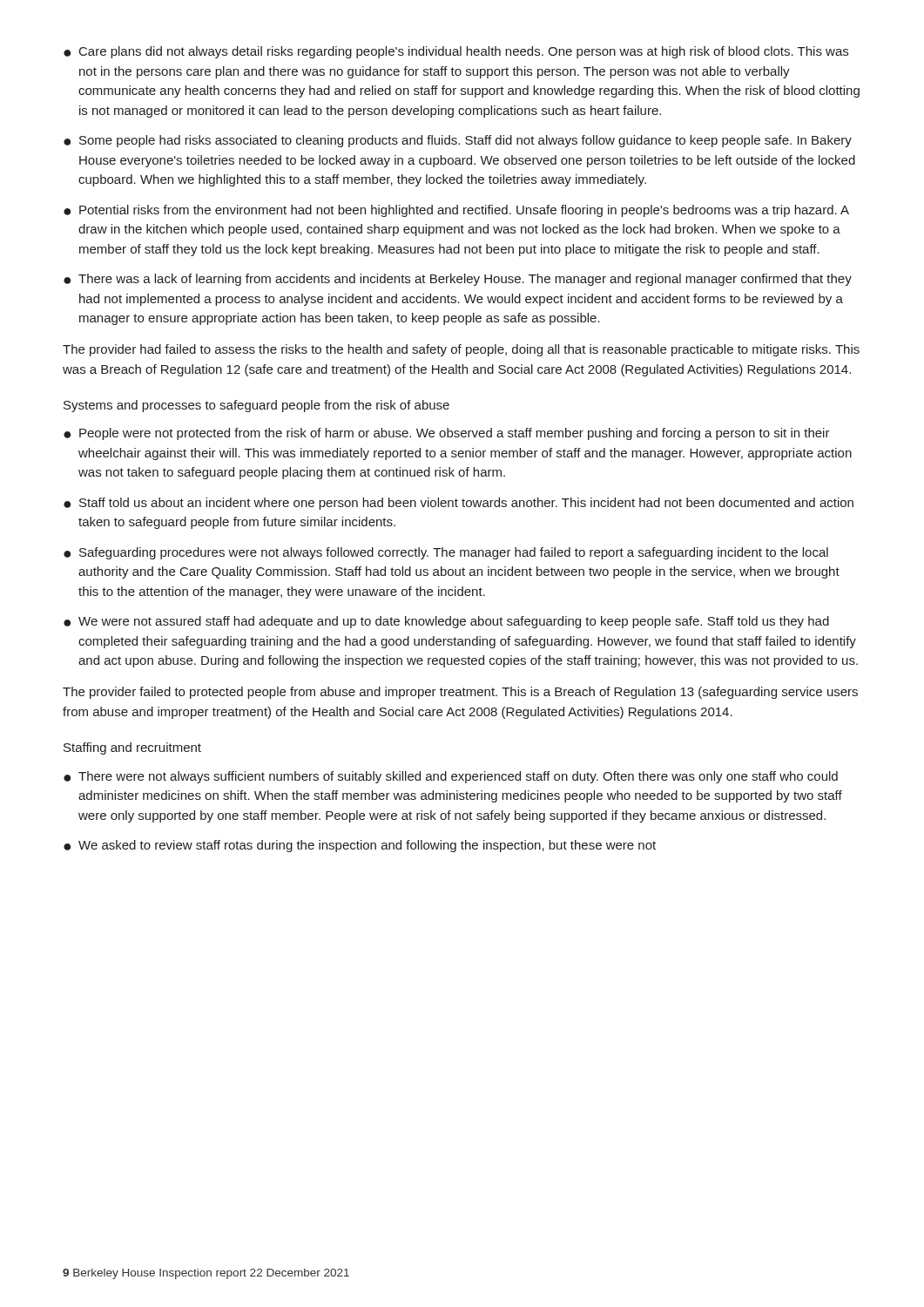Find the list item containing "● We were not"
Viewport: 924px width, 1307px height.
coord(462,641)
